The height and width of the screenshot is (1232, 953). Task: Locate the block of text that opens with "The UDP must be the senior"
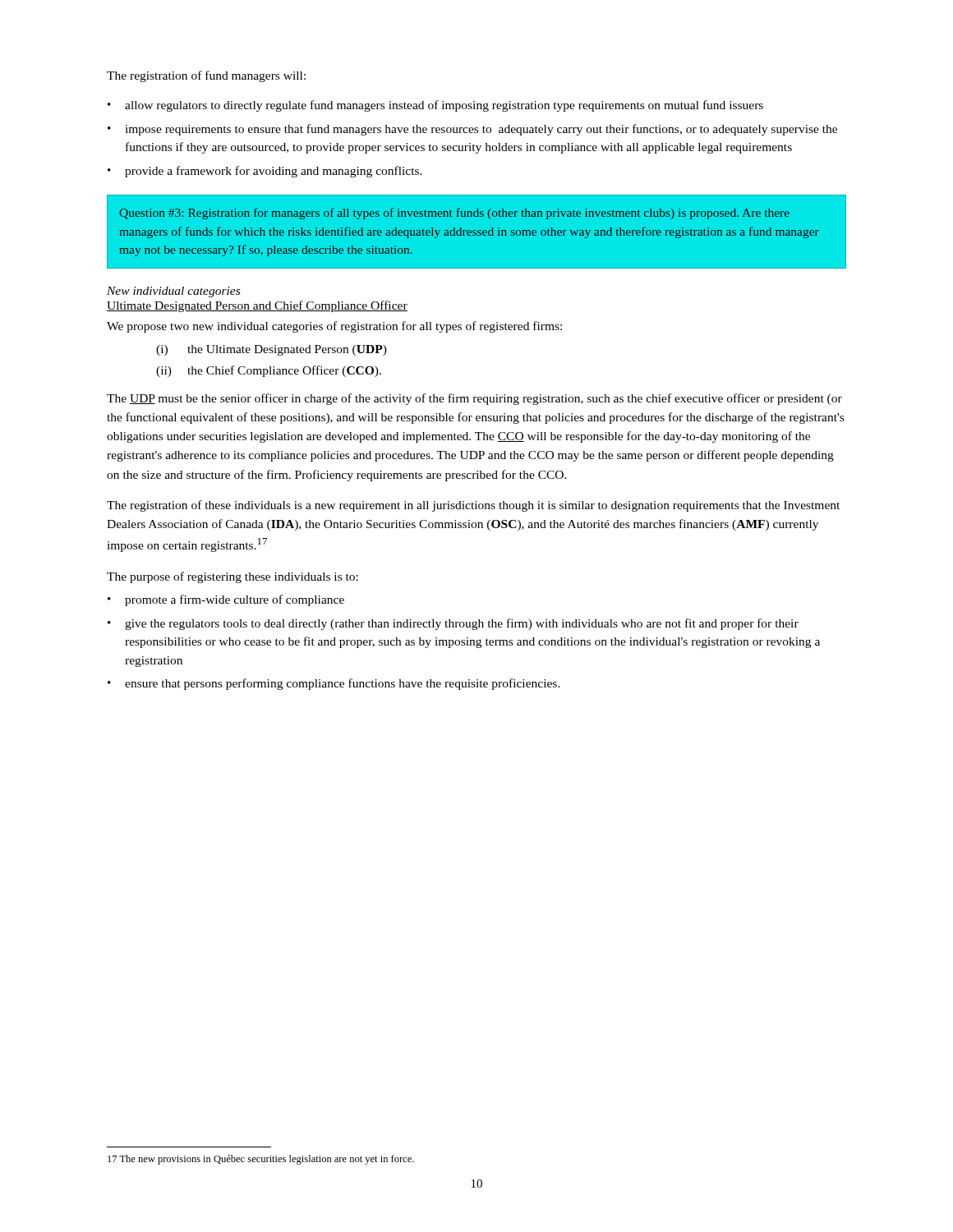click(x=476, y=436)
